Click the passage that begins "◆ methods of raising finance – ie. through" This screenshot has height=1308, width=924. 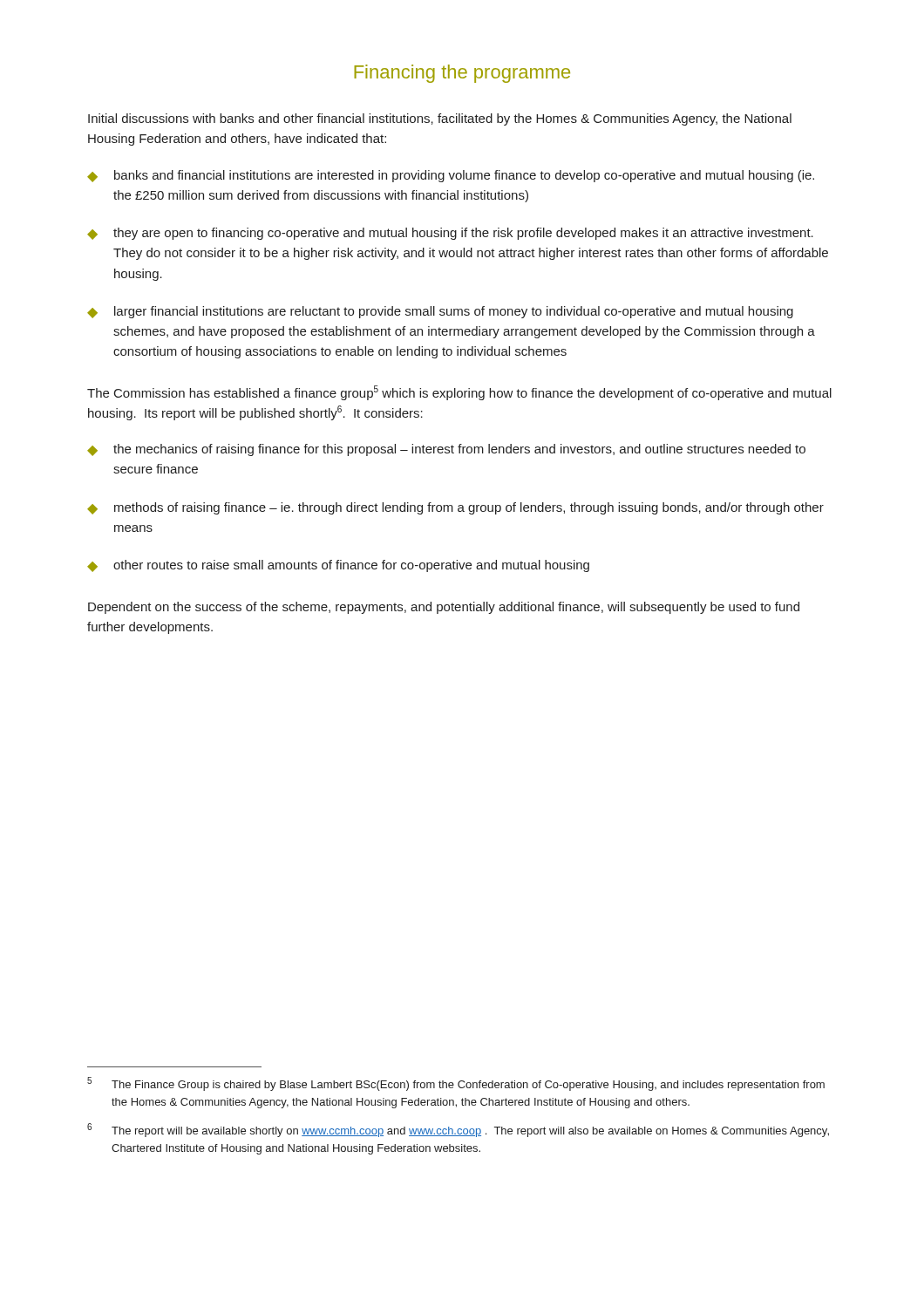point(462,517)
